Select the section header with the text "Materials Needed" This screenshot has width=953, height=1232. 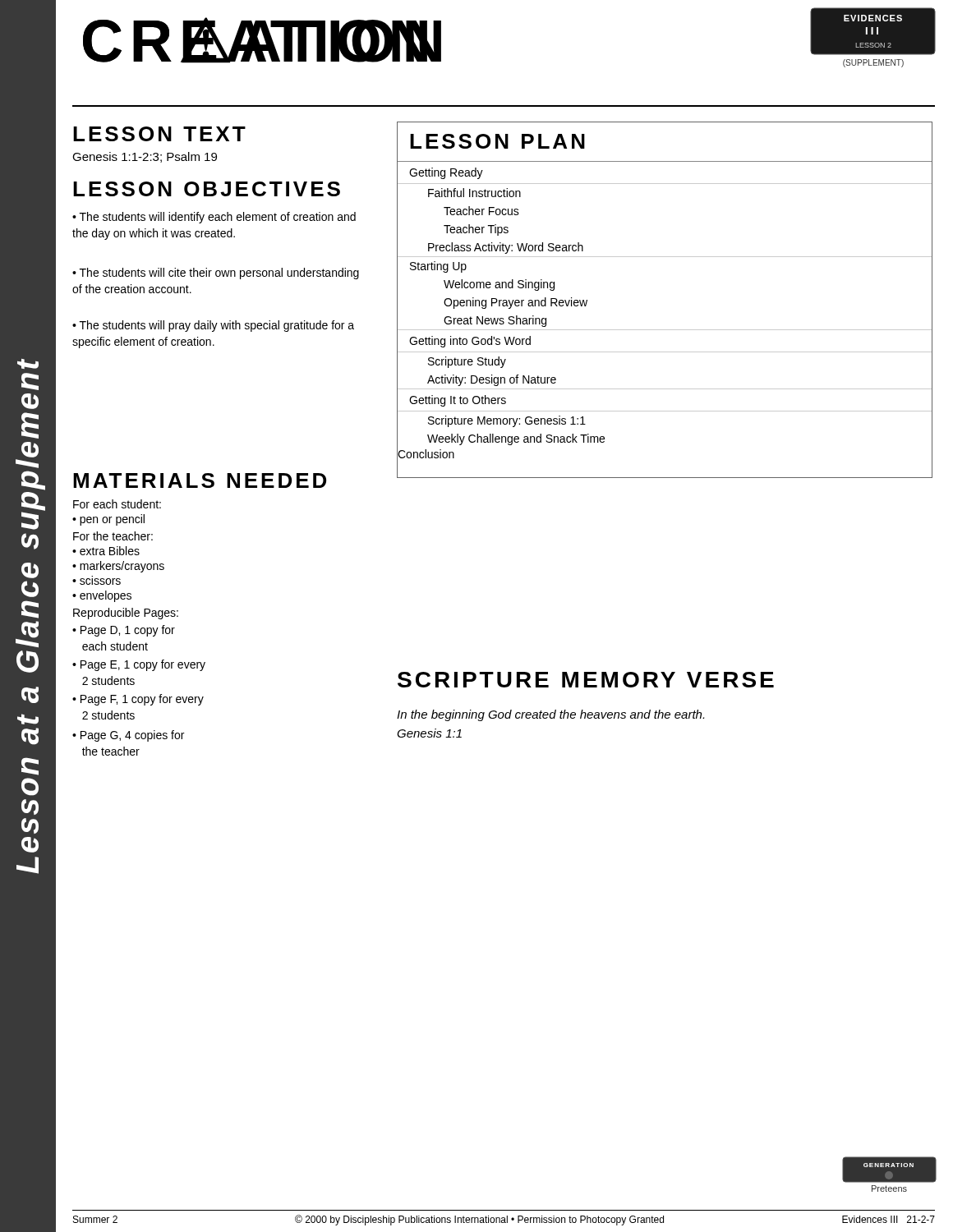(x=201, y=480)
